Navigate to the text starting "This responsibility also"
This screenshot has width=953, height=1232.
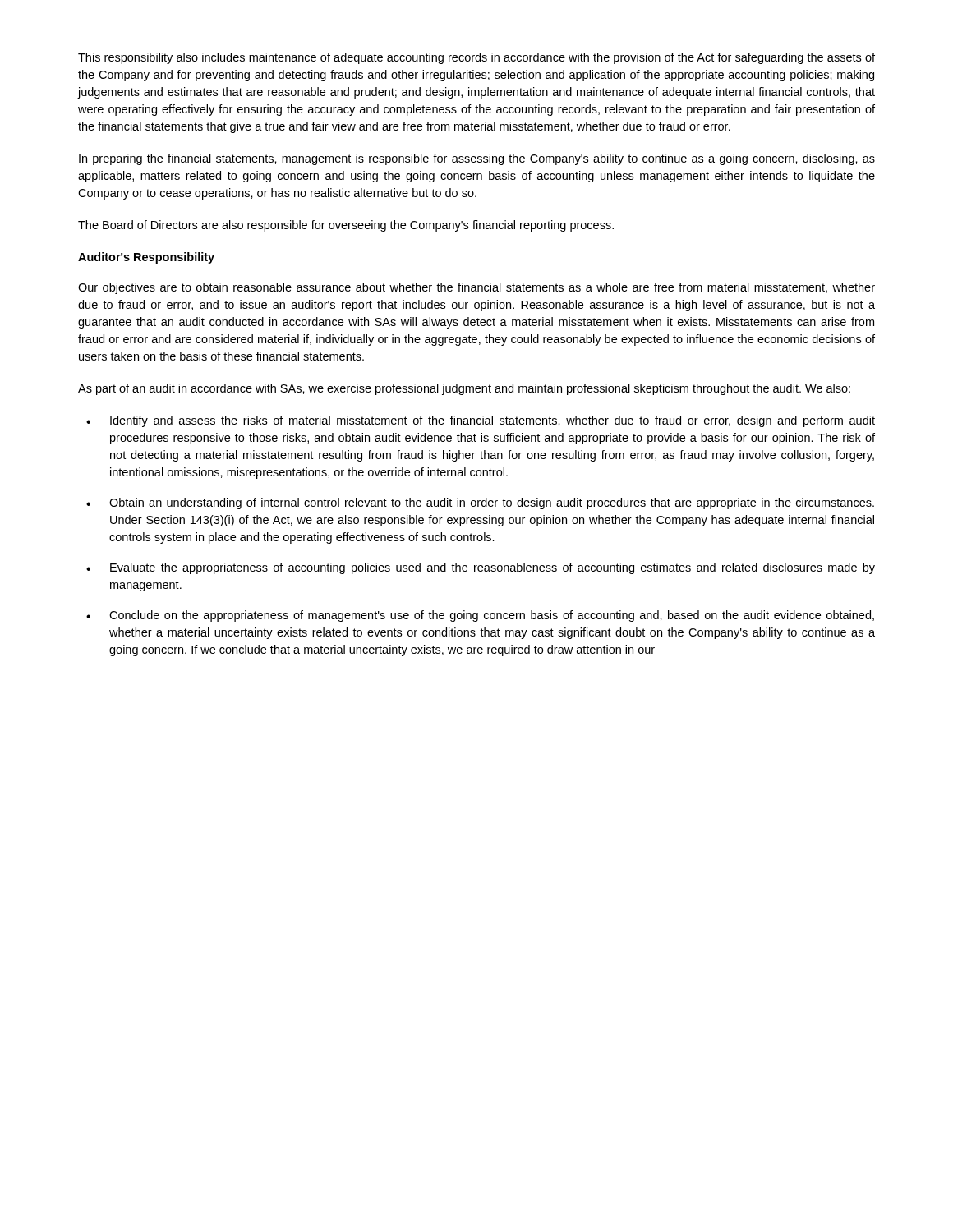[x=476, y=92]
